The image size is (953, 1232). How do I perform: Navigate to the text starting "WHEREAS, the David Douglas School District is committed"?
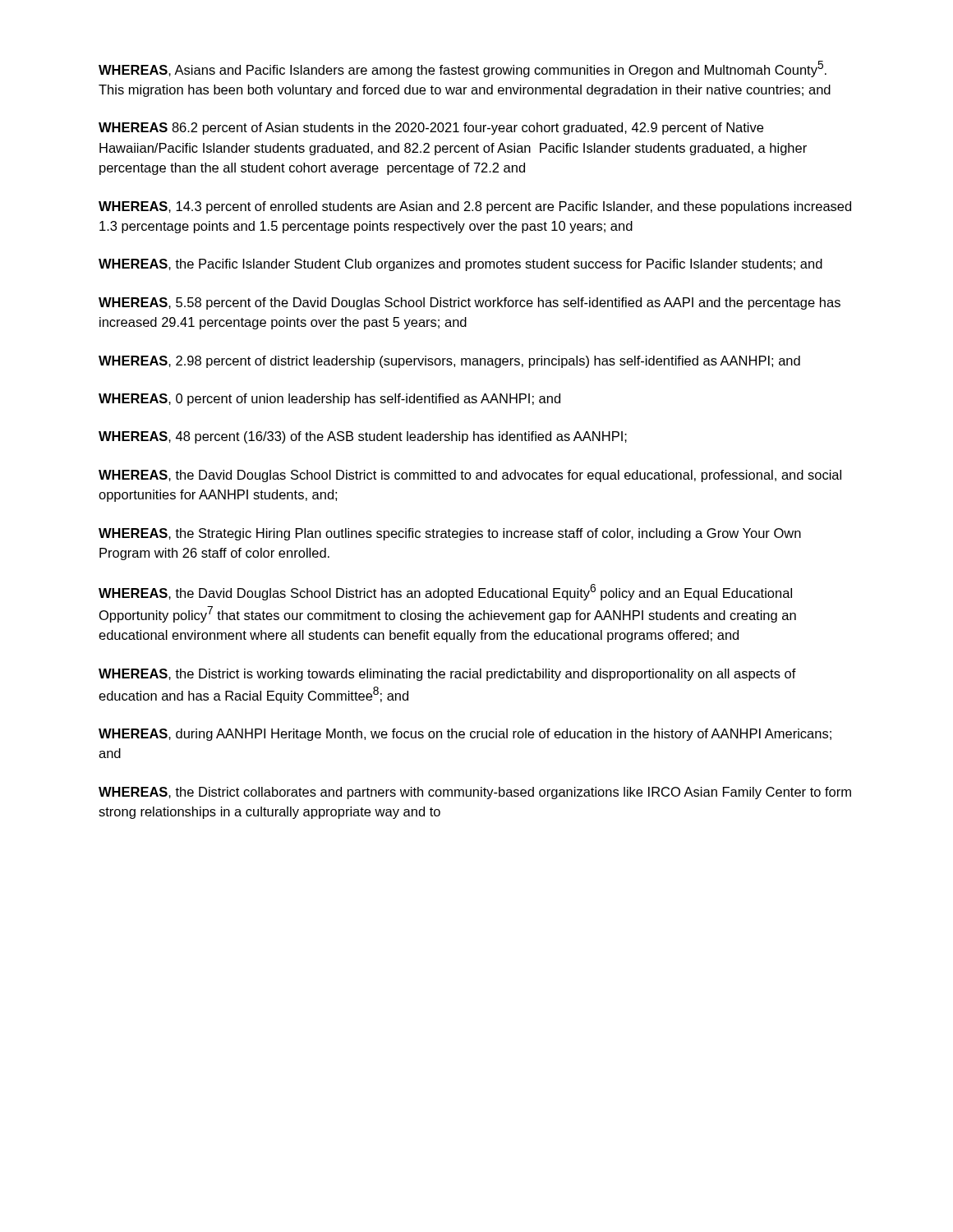[x=470, y=485]
